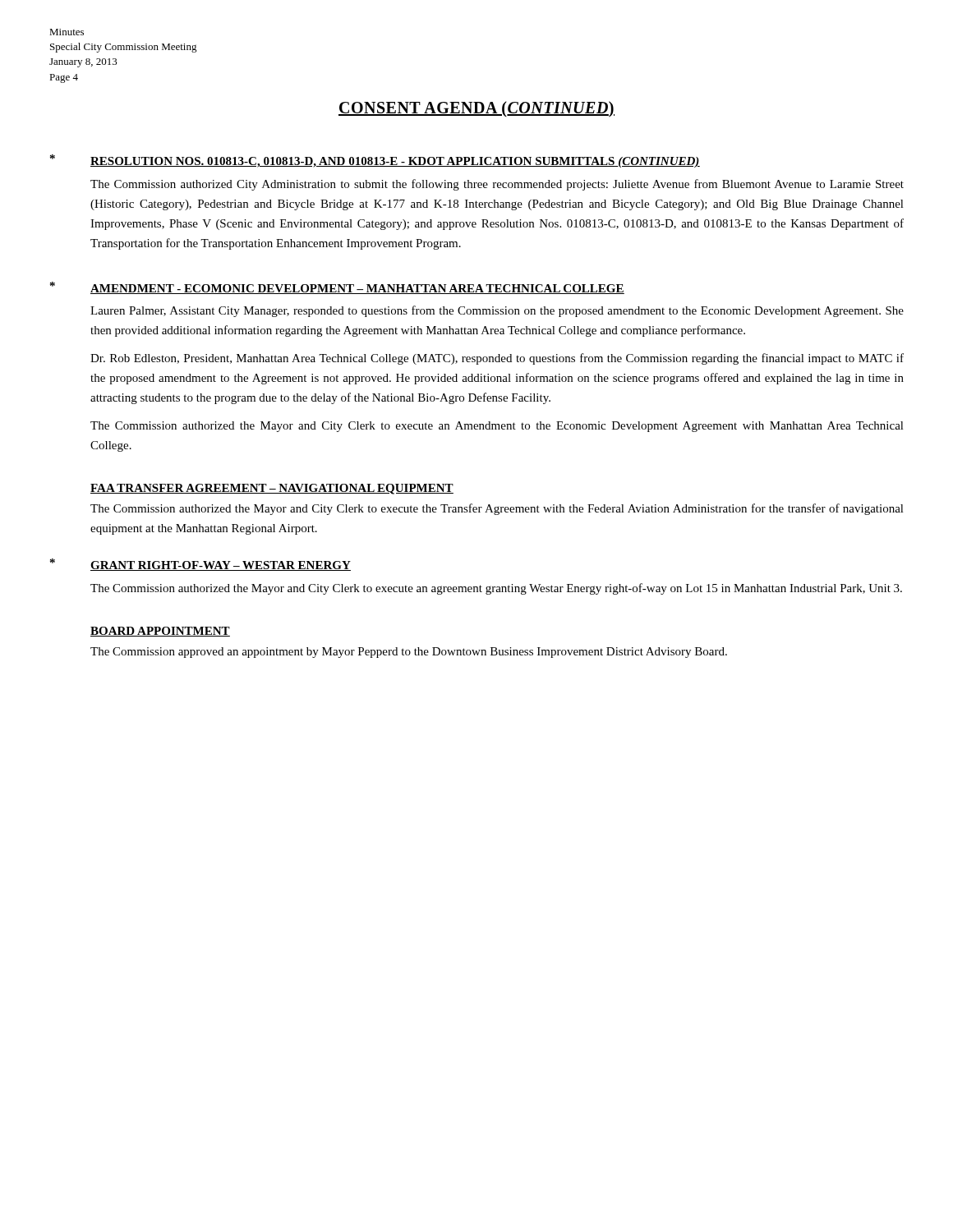Find the text starting "Lauren Palmer, Assistant City Manager,"
The width and height of the screenshot is (953, 1232).
tap(497, 320)
